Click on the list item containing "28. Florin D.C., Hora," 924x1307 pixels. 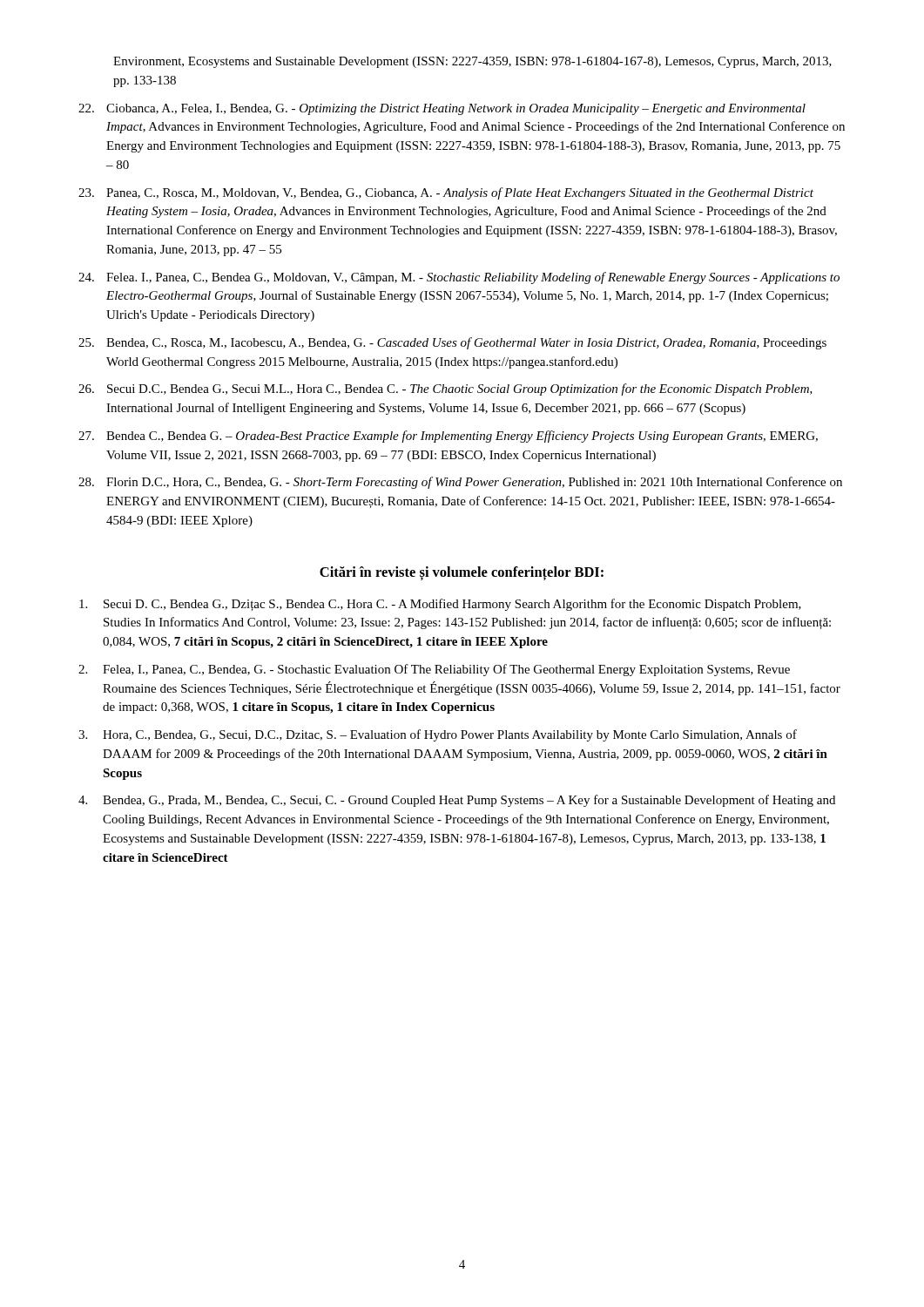pyautogui.click(x=462, y=502)
